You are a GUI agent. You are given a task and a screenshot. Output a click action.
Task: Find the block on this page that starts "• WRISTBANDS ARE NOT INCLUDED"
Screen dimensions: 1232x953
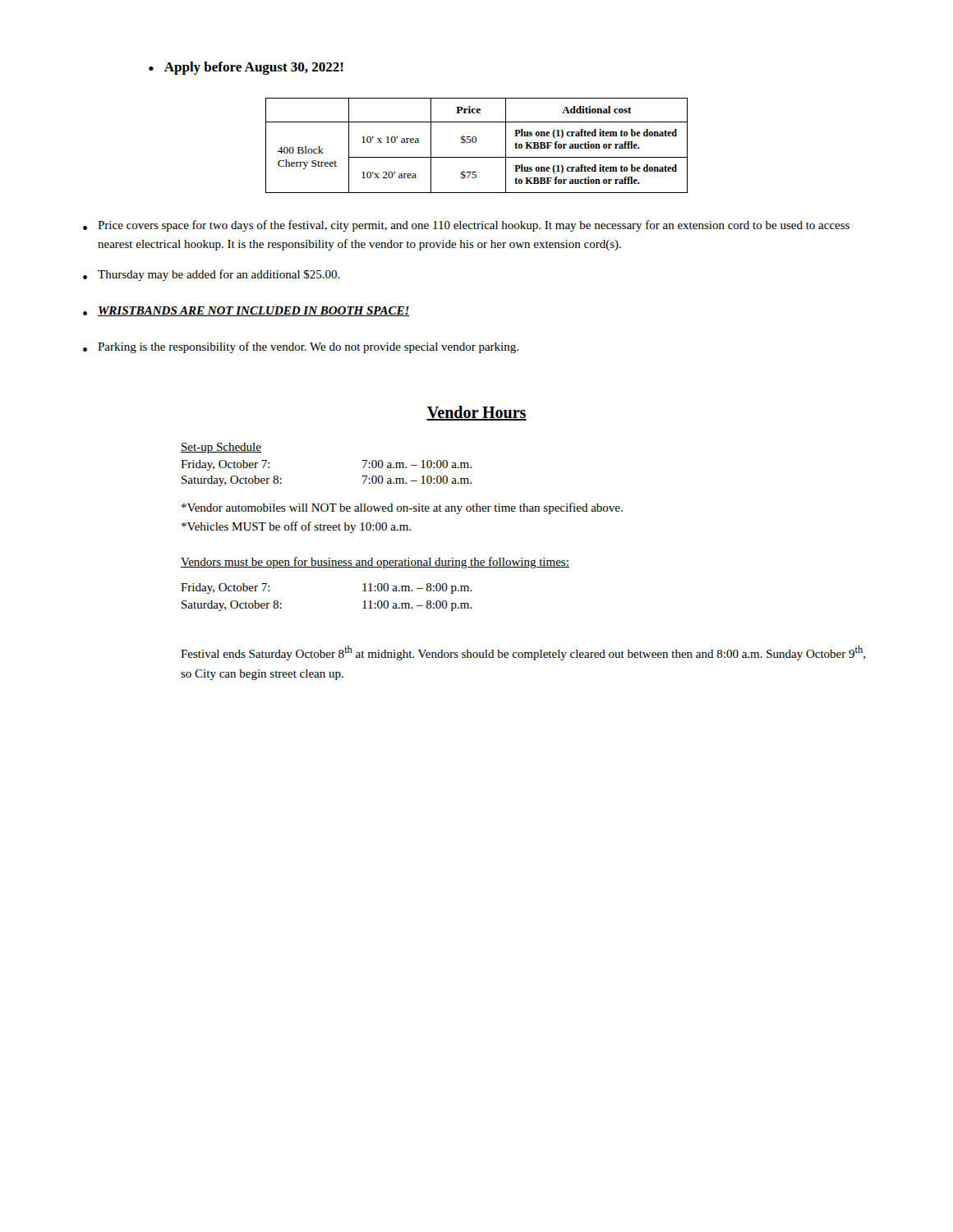pyautogui.click(x=246, y=311)
